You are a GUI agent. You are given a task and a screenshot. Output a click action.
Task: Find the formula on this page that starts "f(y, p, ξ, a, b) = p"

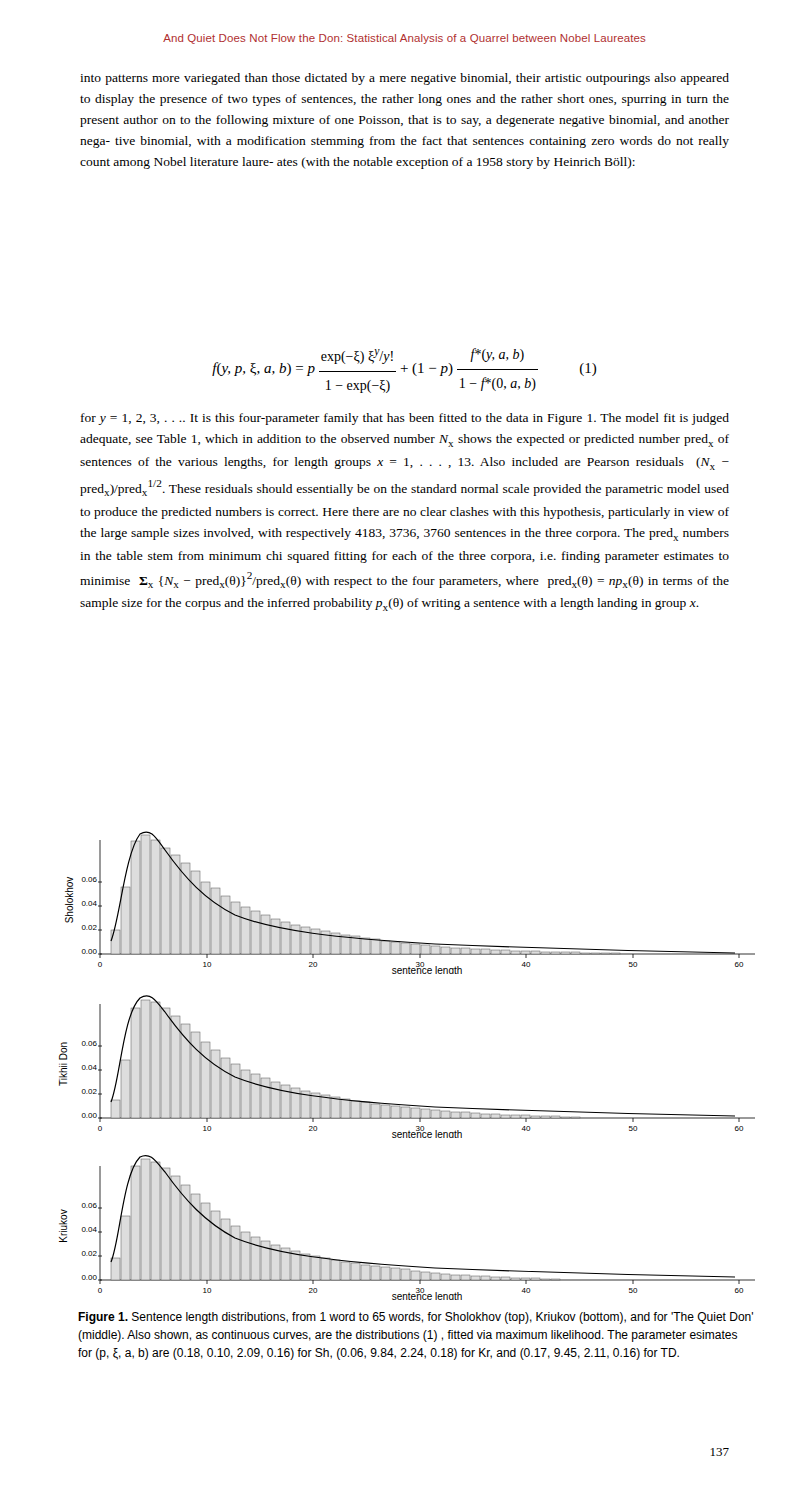[404, 370]
